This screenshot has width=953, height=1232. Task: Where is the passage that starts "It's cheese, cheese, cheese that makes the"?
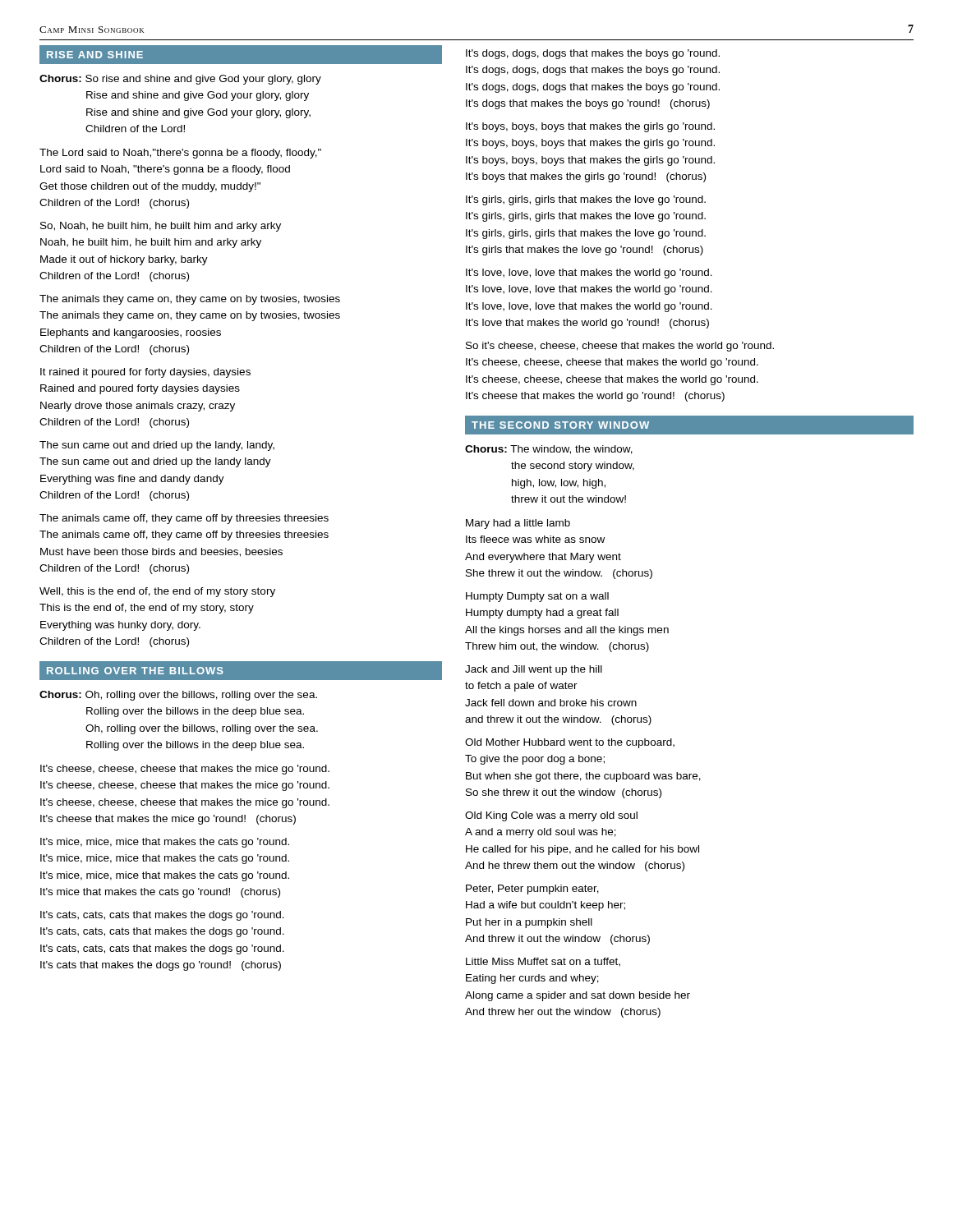click(185, 793)
